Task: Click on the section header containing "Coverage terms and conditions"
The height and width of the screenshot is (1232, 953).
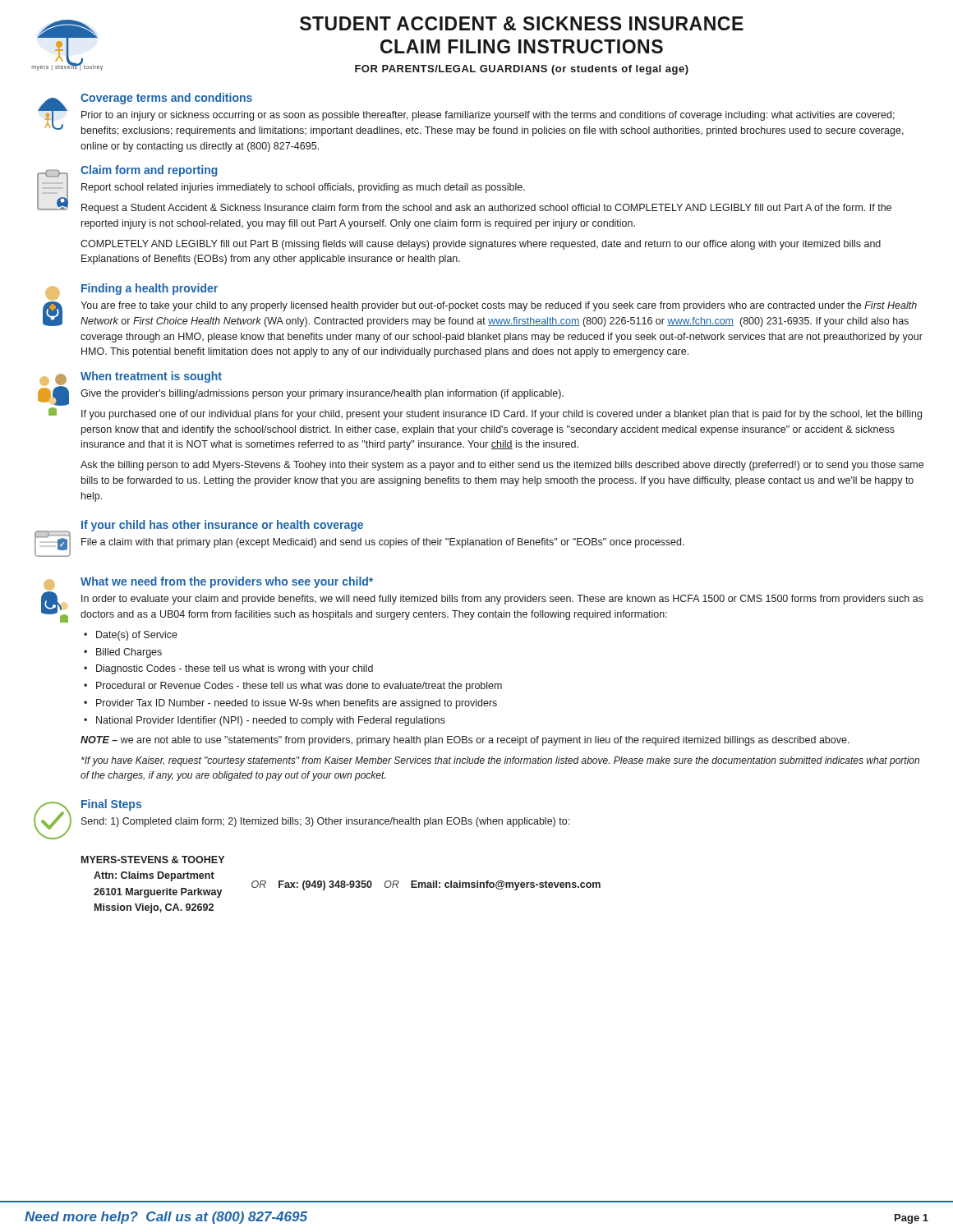Action: click(166, 98)
